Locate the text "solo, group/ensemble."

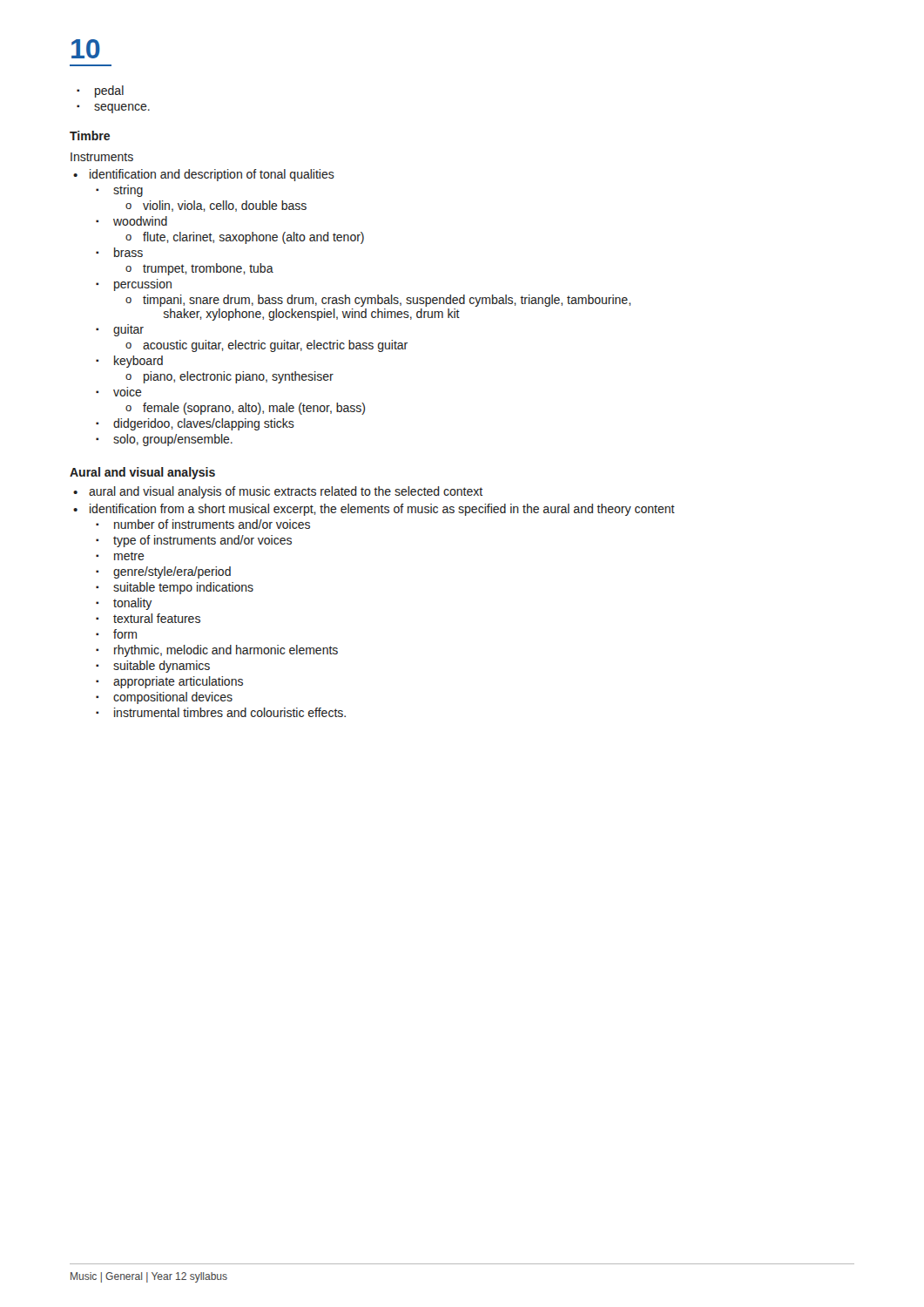(x=173, y=439)
